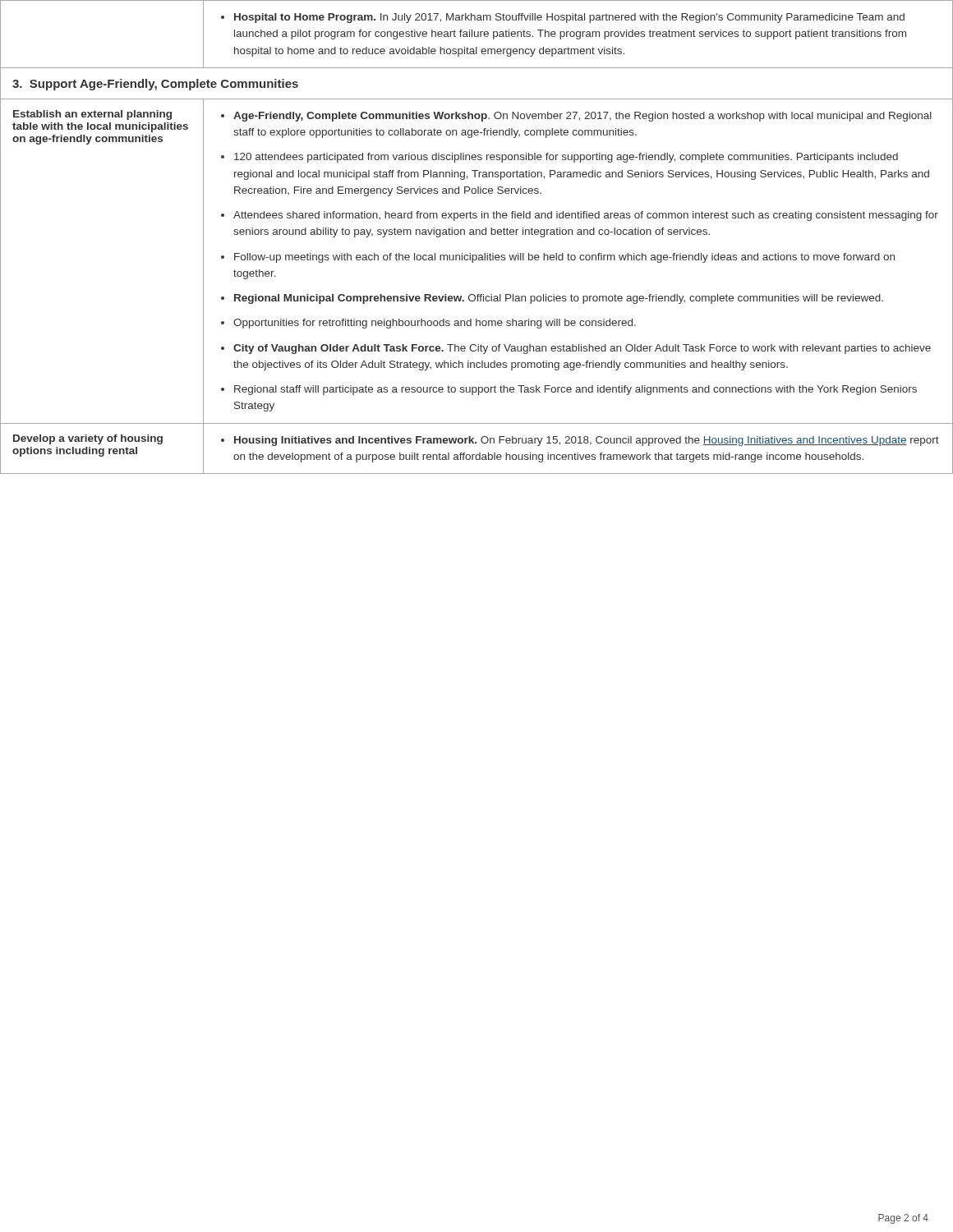Locate the element starting "Develop a variety of housing"
953x1232 pixels.
coord(88,444)
